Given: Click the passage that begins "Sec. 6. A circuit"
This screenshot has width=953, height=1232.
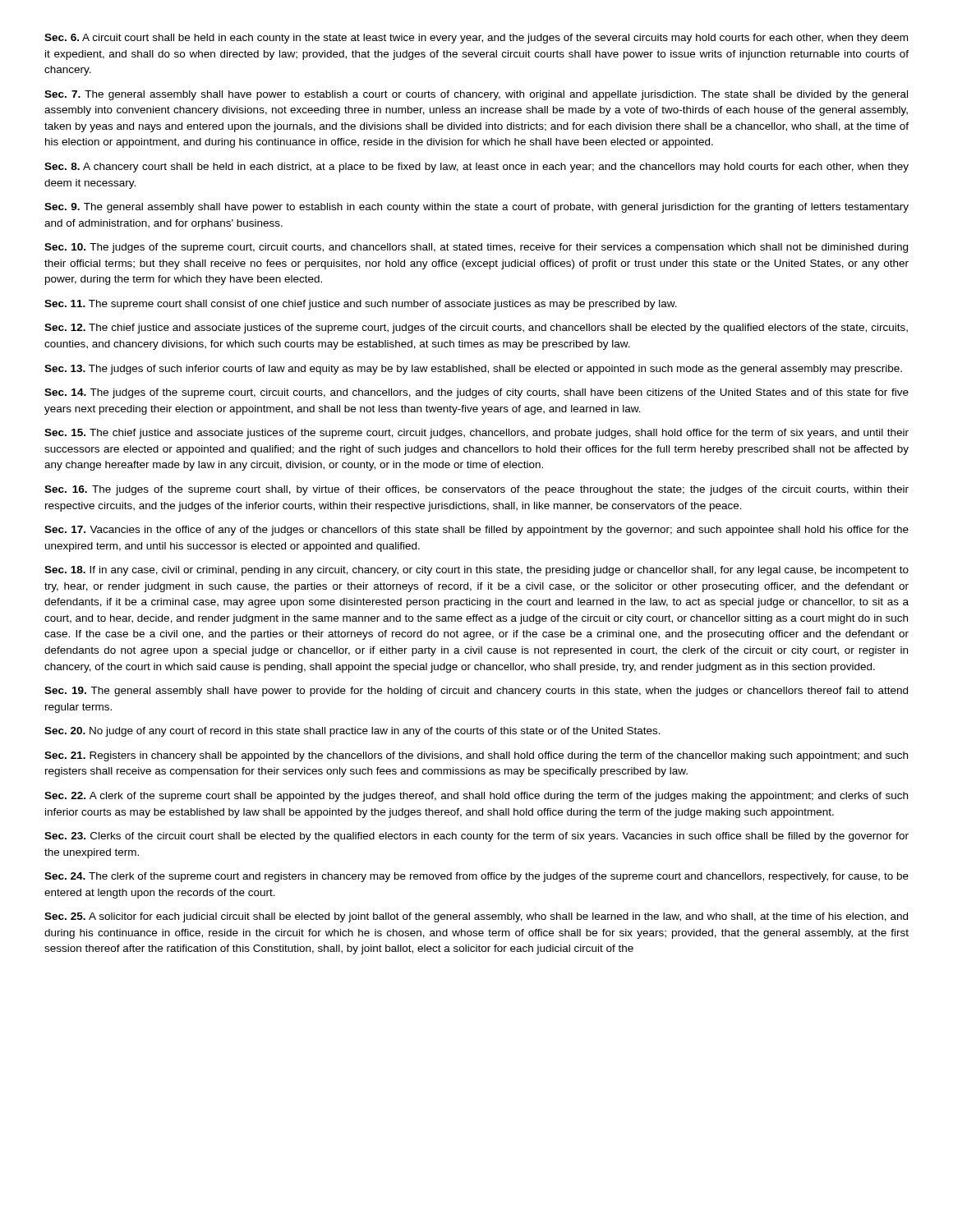Looking at the screenshot, I should point(476,53).
